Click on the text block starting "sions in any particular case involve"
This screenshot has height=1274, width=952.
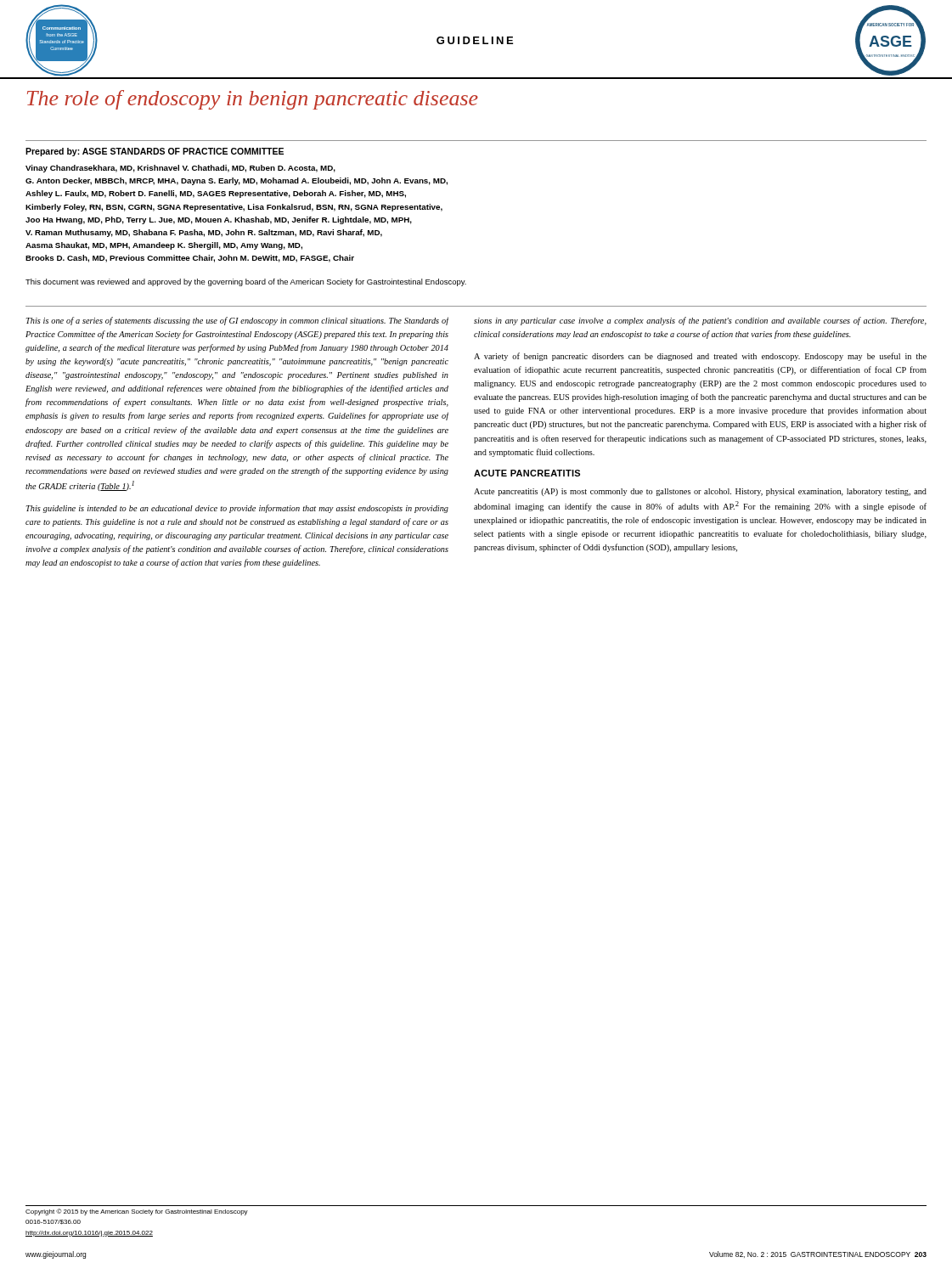[700, 328]
